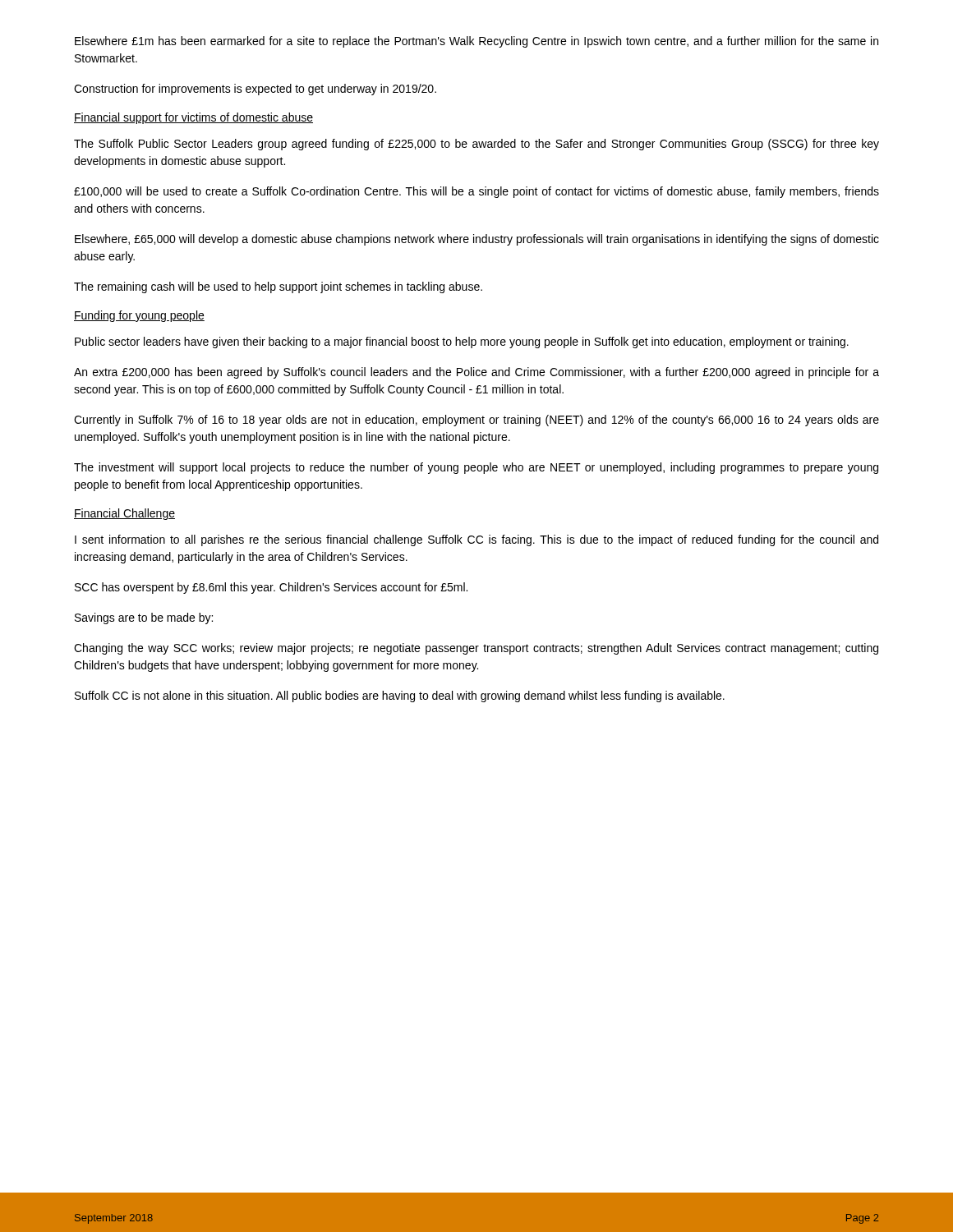The image size is (953, 1232).
Task: Locate the block starting "Financial support for"
Action: (x=194, y=117)
